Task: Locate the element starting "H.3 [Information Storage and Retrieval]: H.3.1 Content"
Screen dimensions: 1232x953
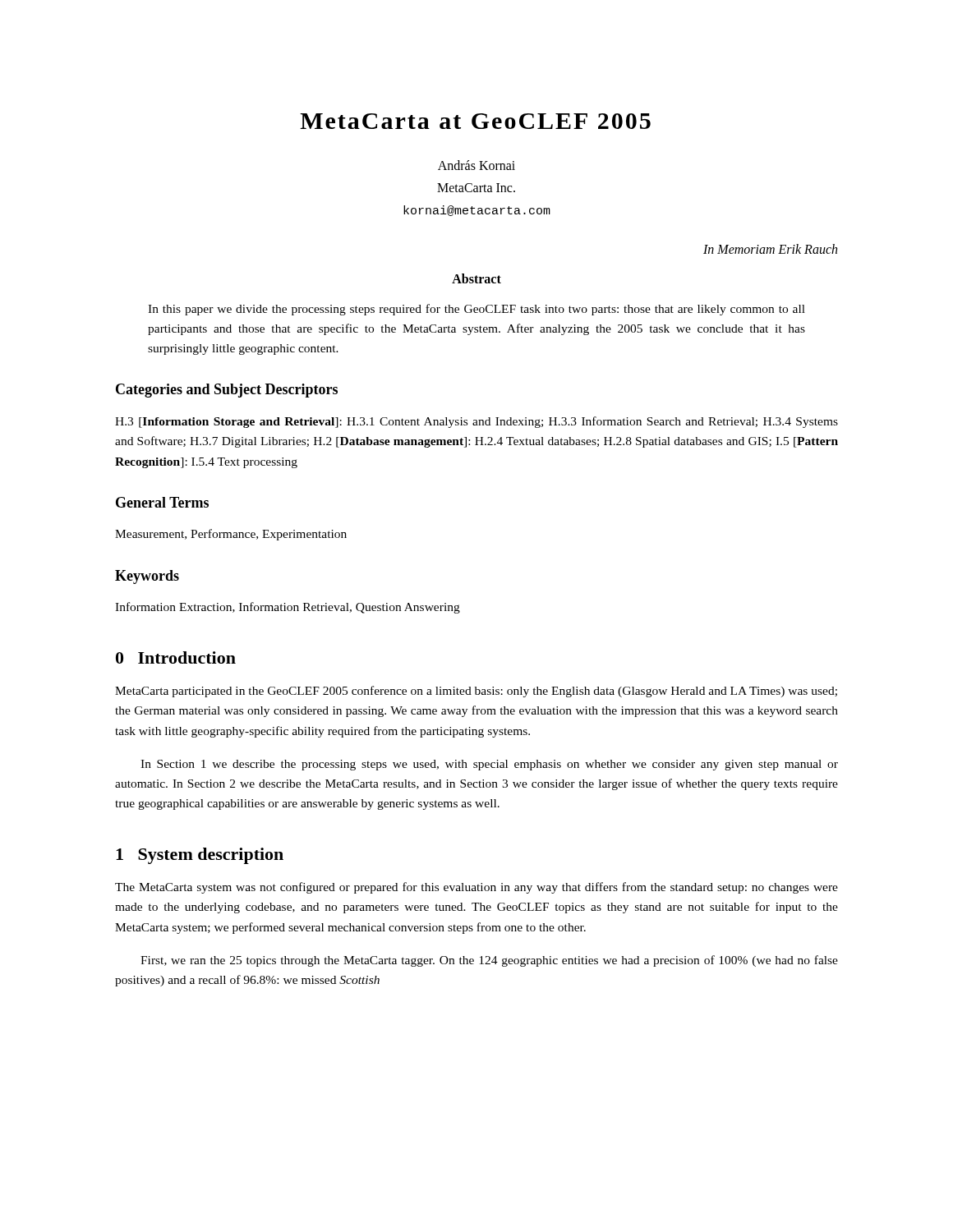Action: (476, 441)
